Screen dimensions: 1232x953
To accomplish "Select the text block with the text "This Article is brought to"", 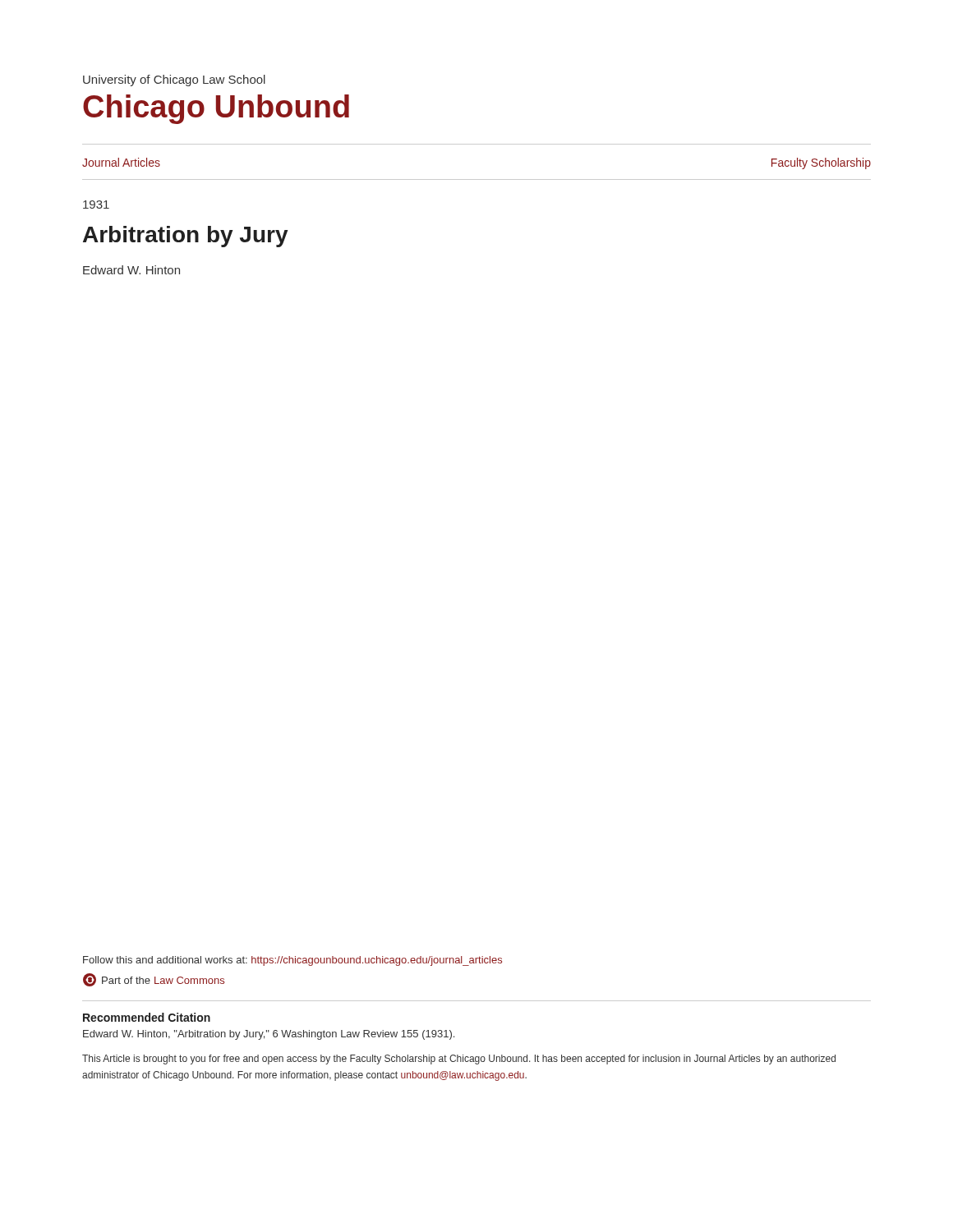I will tap(459, 1067).
